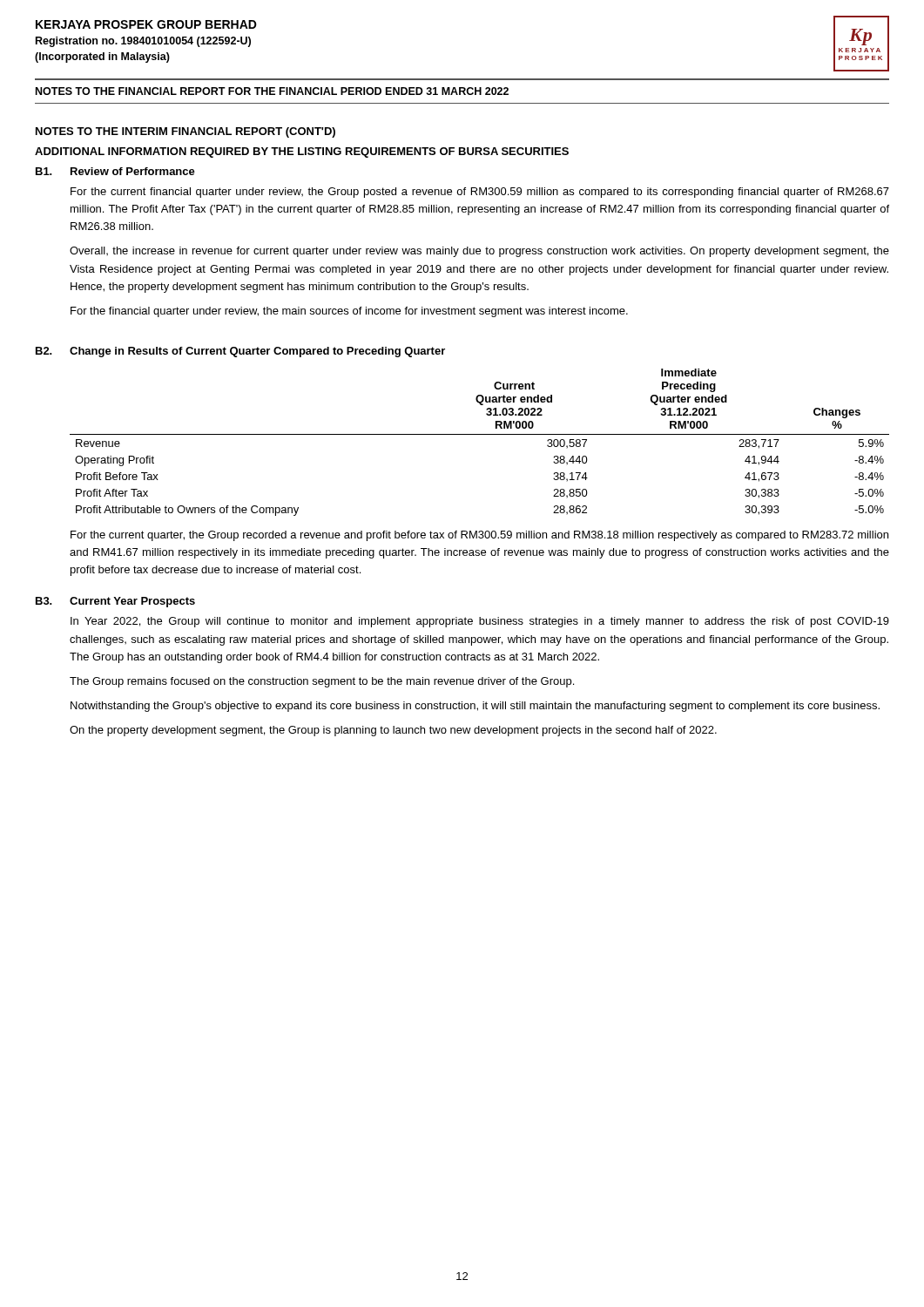Navigate to the block starting "NOTES TO THE INTERIM FINANCIAL REPORT (CONT'D)"
The image size is (924, 1307).
[x=185, y=131]
